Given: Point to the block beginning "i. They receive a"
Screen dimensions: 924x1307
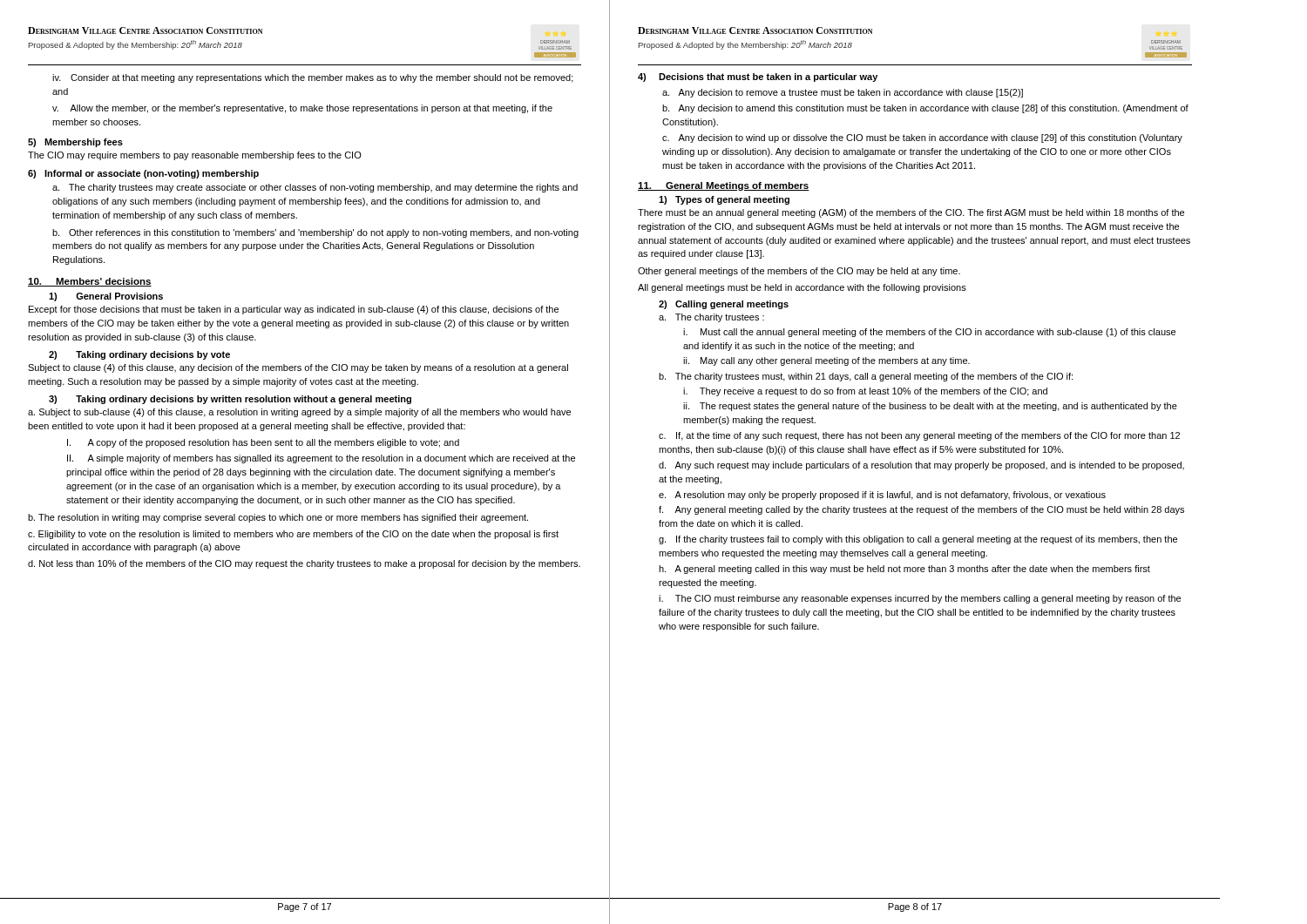Looking at the screenshot, I should (866, 392).
